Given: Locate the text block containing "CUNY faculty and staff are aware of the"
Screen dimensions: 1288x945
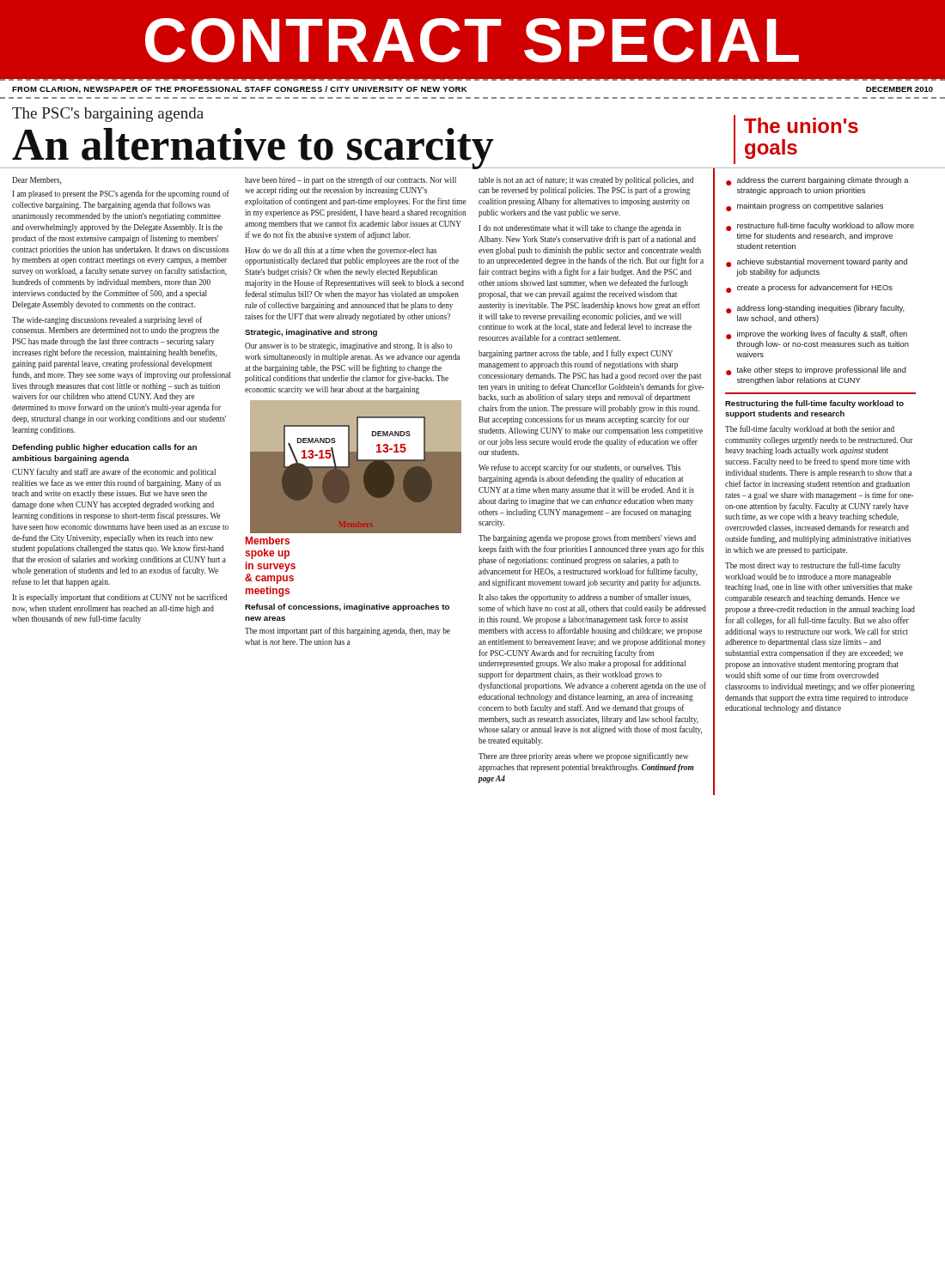Looking at the screenshot, I should [x=122, y=546].
